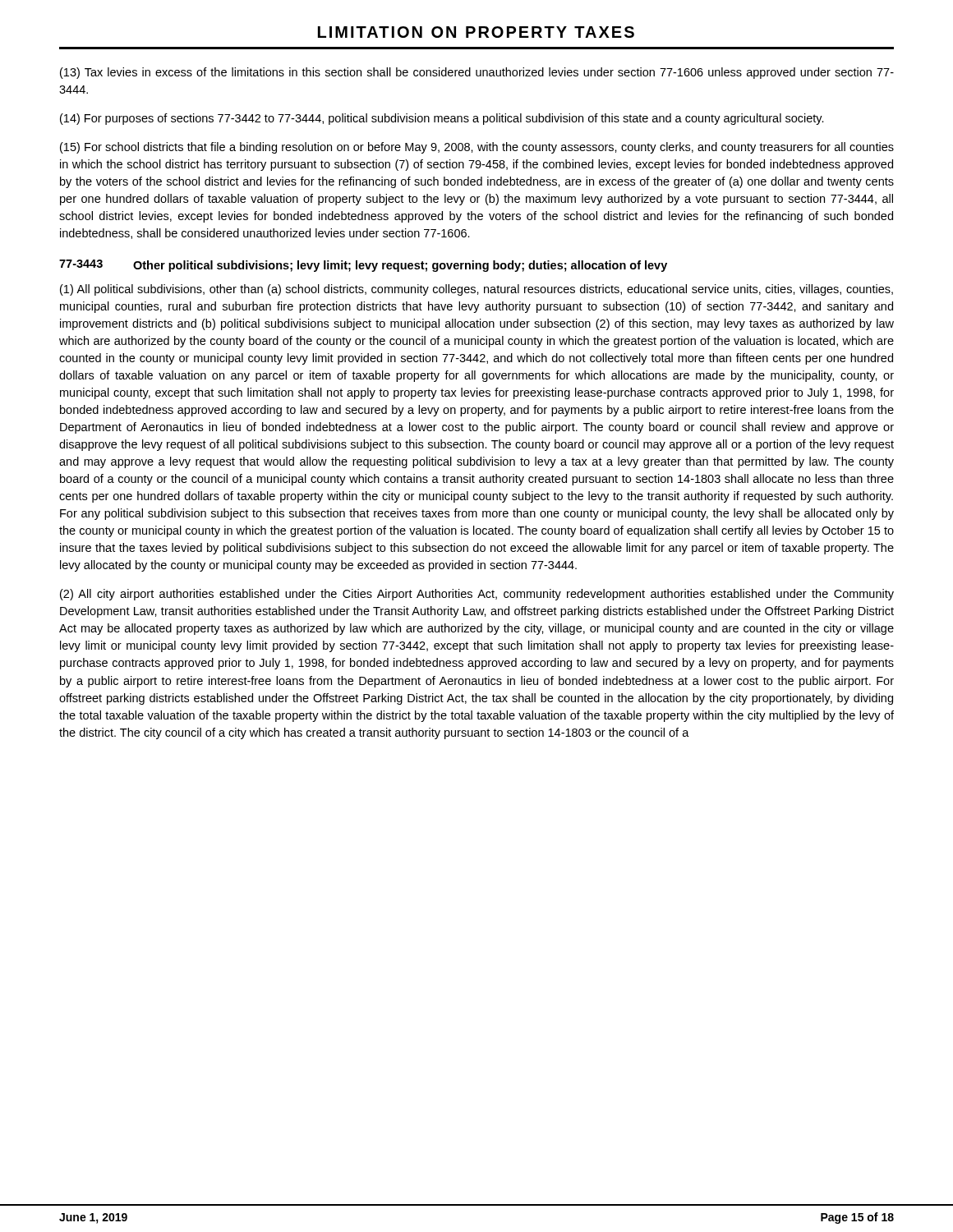The image size is (953, 1232).
Task: Find the block on this page that starts "(13) Tax levies in excess of"
Action: point(476,81)
